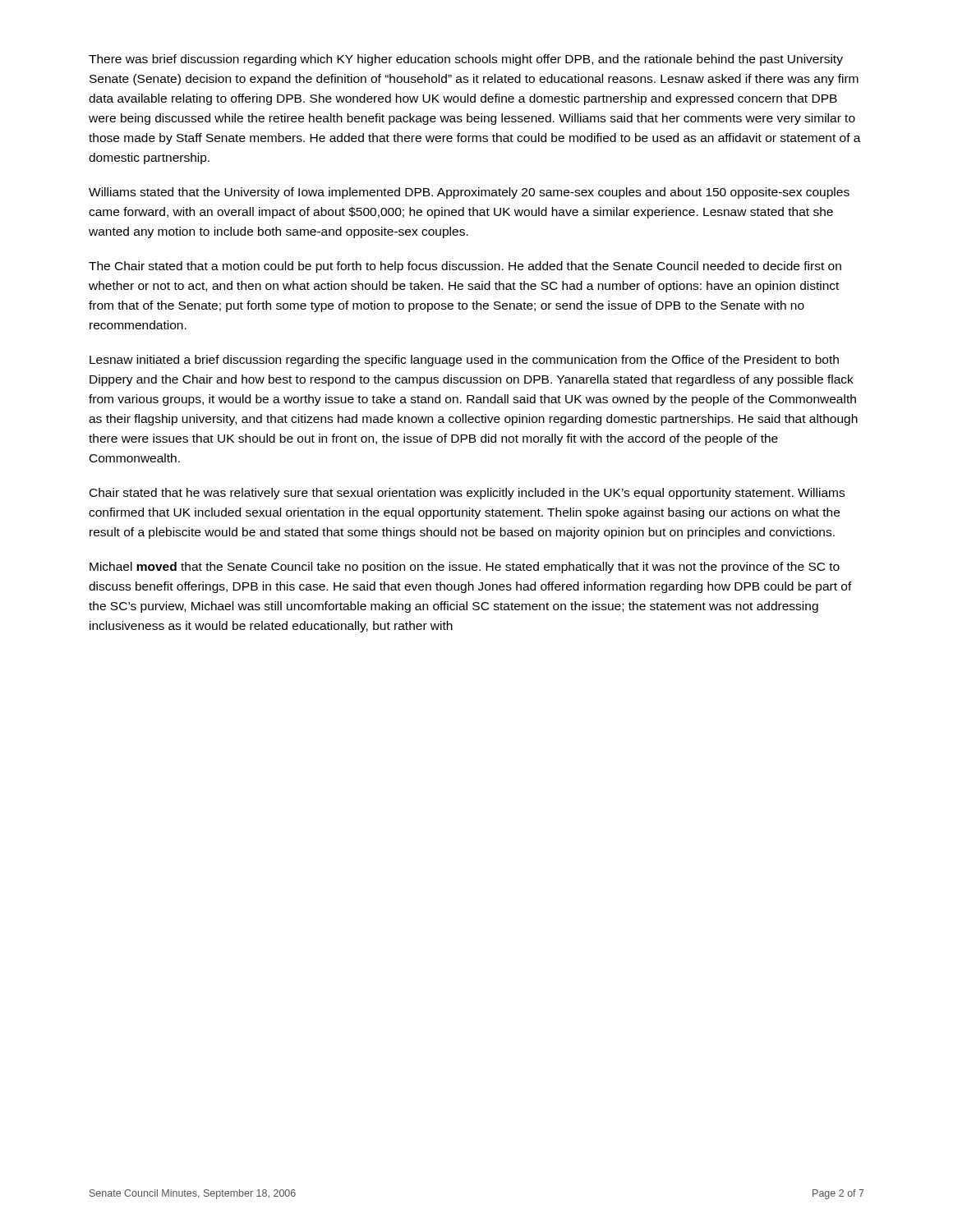Viewport: 953px width, 1232px height.
Task: Point to the block beginning "Lesnaw initiated a brief"
Action: (x=473, y=409)
